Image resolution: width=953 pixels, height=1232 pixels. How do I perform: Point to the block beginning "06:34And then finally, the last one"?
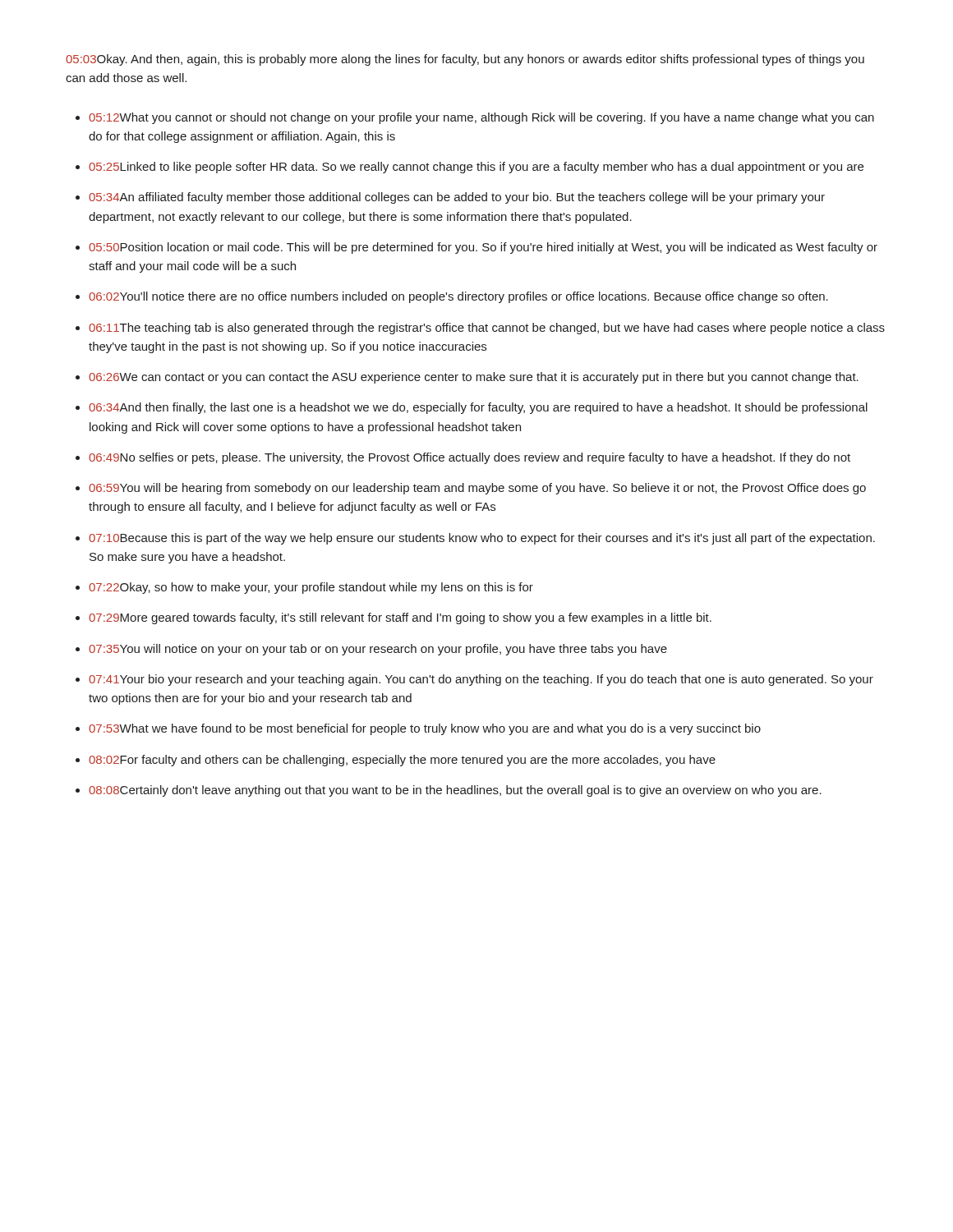[x=478, y=417]
